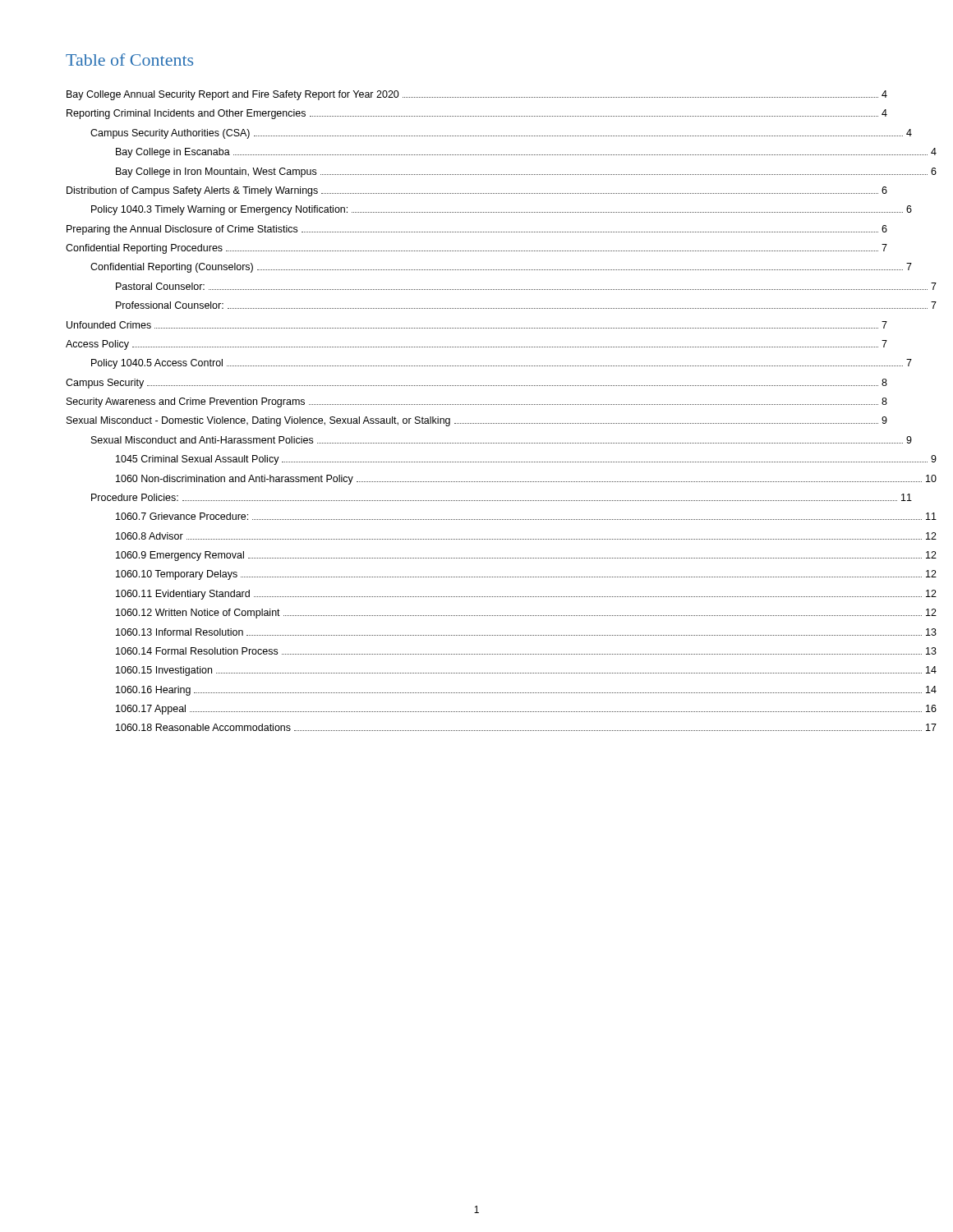This screenshot has height=1232, width=953.
Task: Find the list item containing "1060.12 Written Notice of Complaint12"
Action: tap(476, 613)
